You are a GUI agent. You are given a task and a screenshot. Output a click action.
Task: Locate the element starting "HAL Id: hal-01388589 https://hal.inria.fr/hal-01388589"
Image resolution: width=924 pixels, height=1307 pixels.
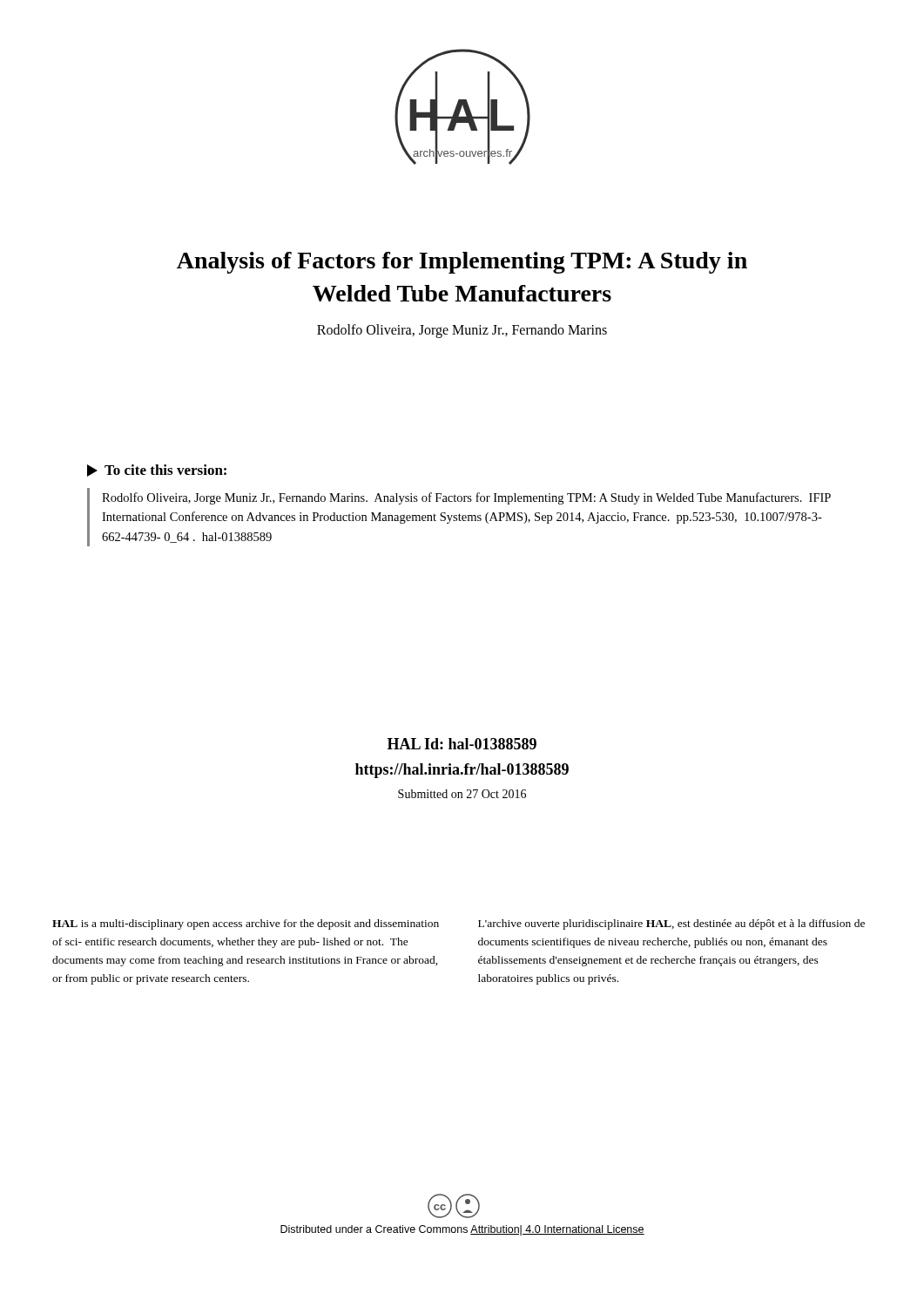point(462,767)
